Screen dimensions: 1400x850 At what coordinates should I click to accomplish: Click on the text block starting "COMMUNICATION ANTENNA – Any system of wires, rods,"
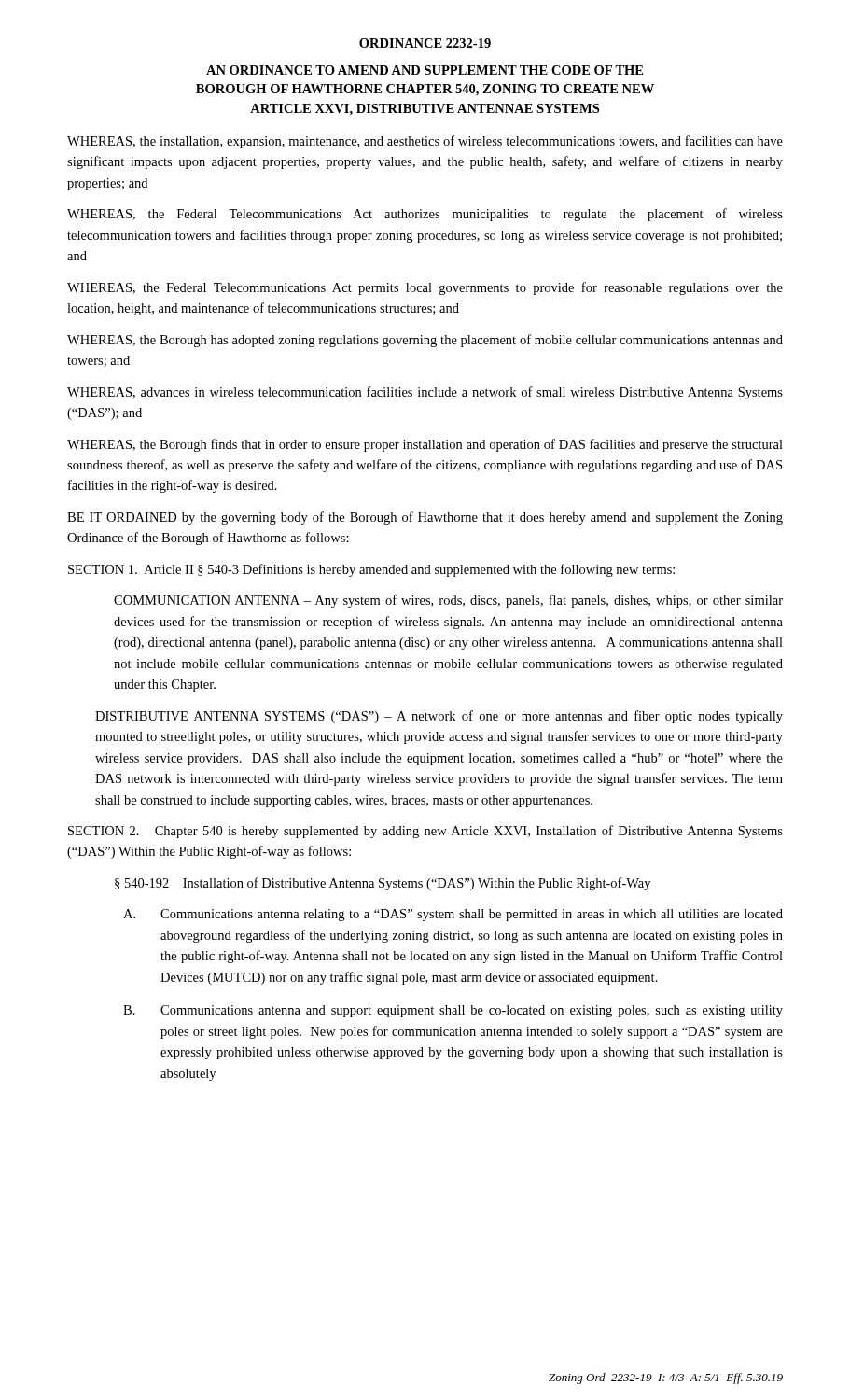448,642
